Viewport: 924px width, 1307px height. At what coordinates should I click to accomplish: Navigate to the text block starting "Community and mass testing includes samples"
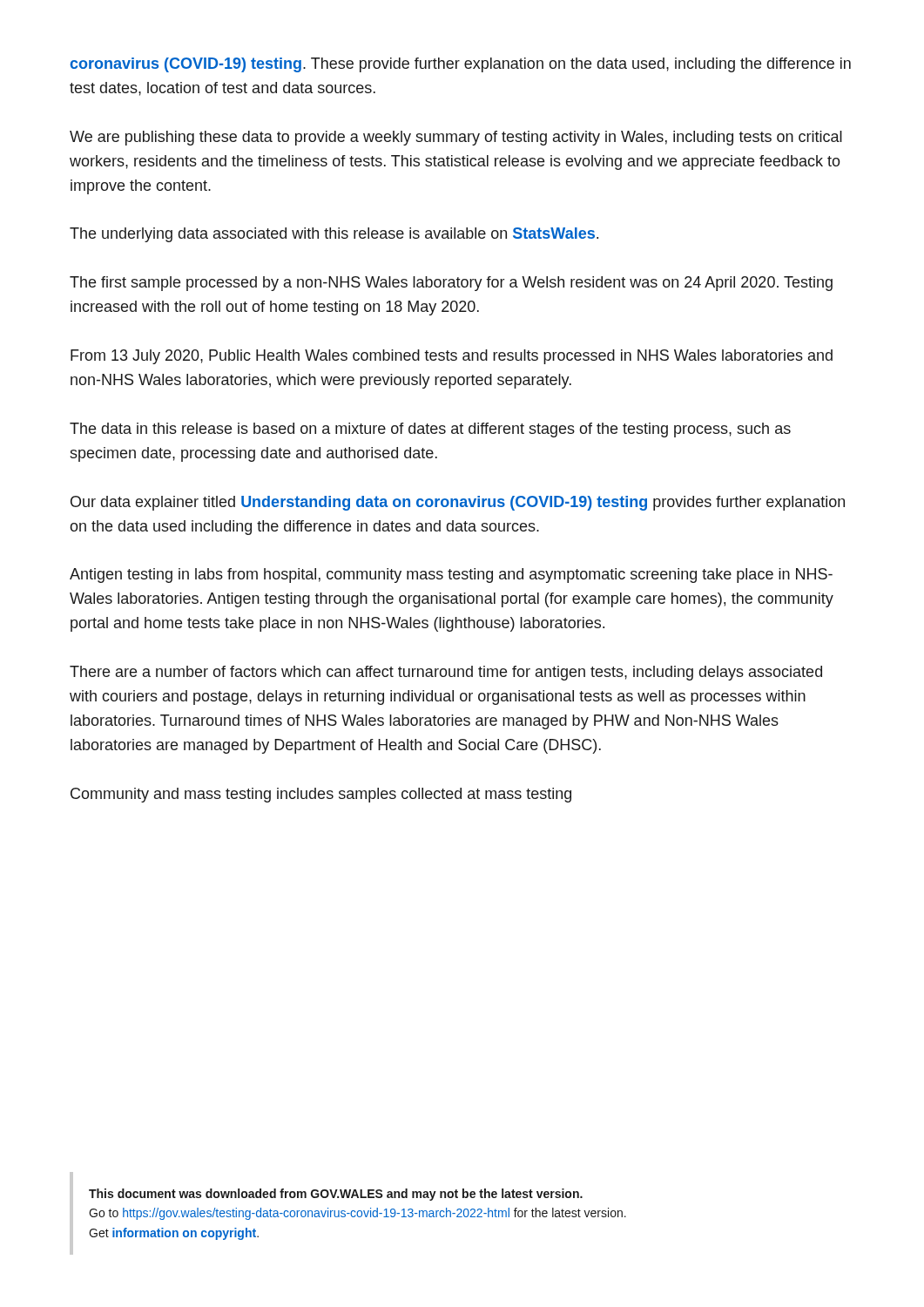(321, 794)
